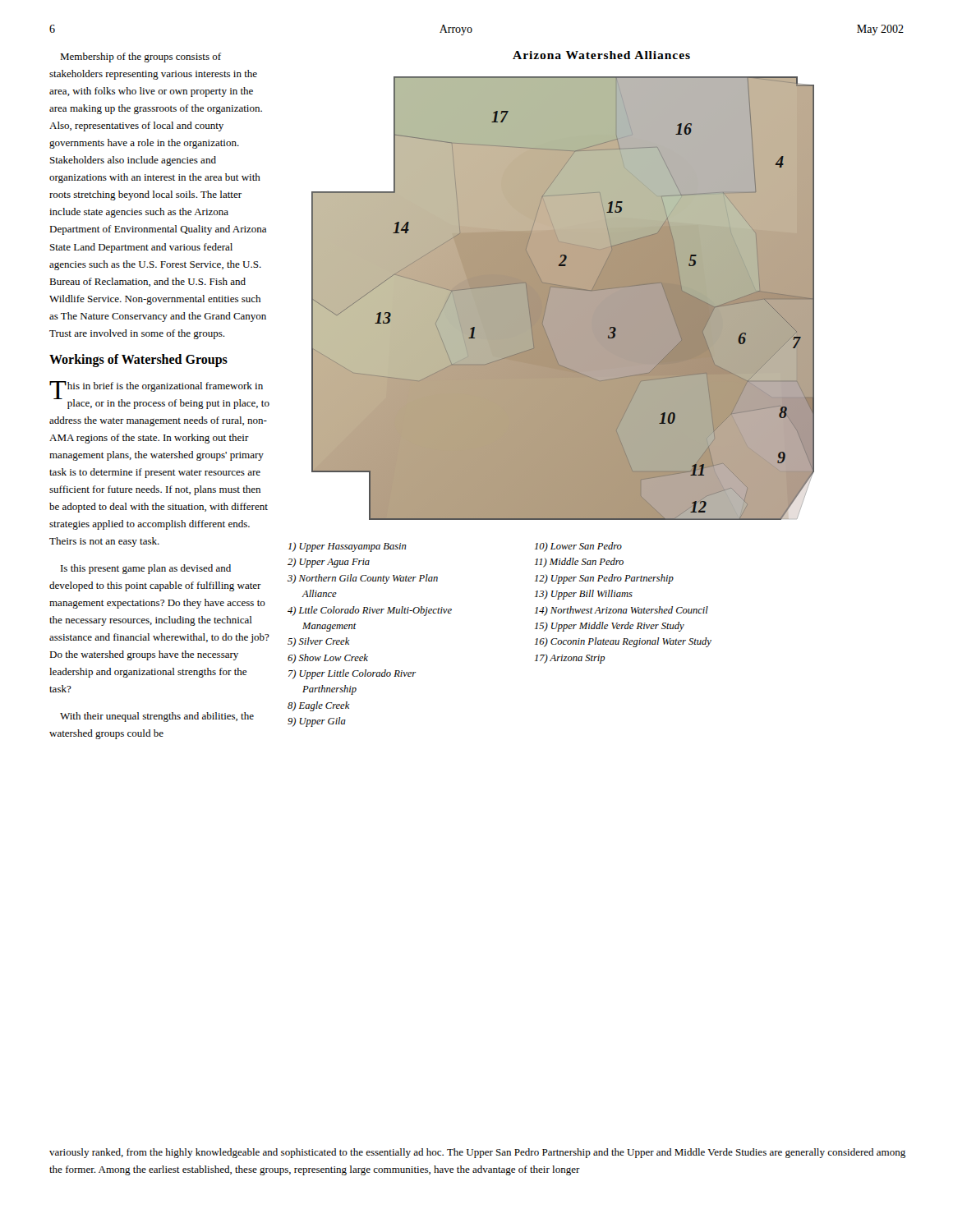Select the list item that says "12) Upper San"
The width and height of the screenshot is (953, 1232).
604,578
